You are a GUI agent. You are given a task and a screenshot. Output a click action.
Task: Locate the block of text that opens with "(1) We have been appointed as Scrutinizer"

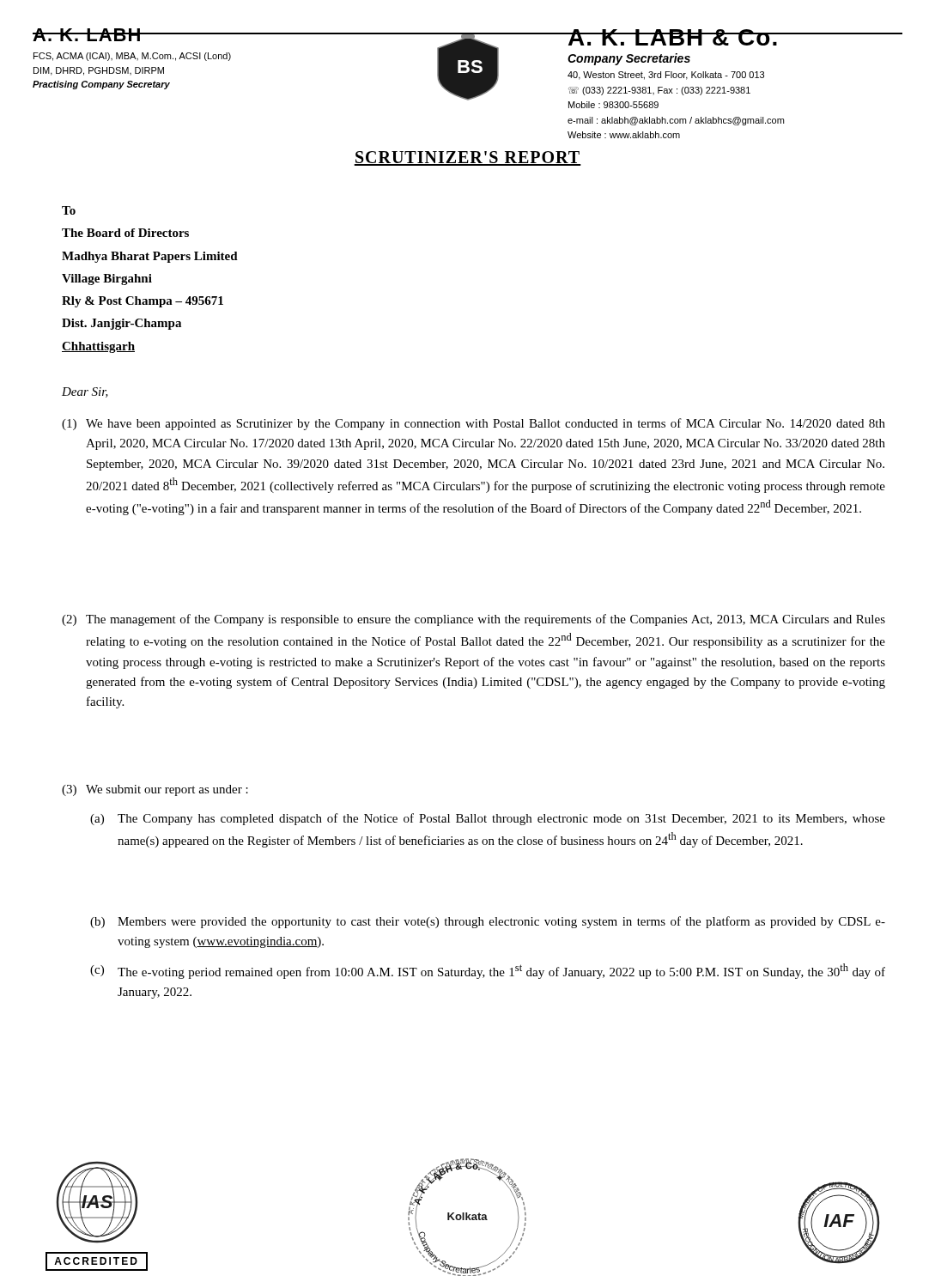473,466
